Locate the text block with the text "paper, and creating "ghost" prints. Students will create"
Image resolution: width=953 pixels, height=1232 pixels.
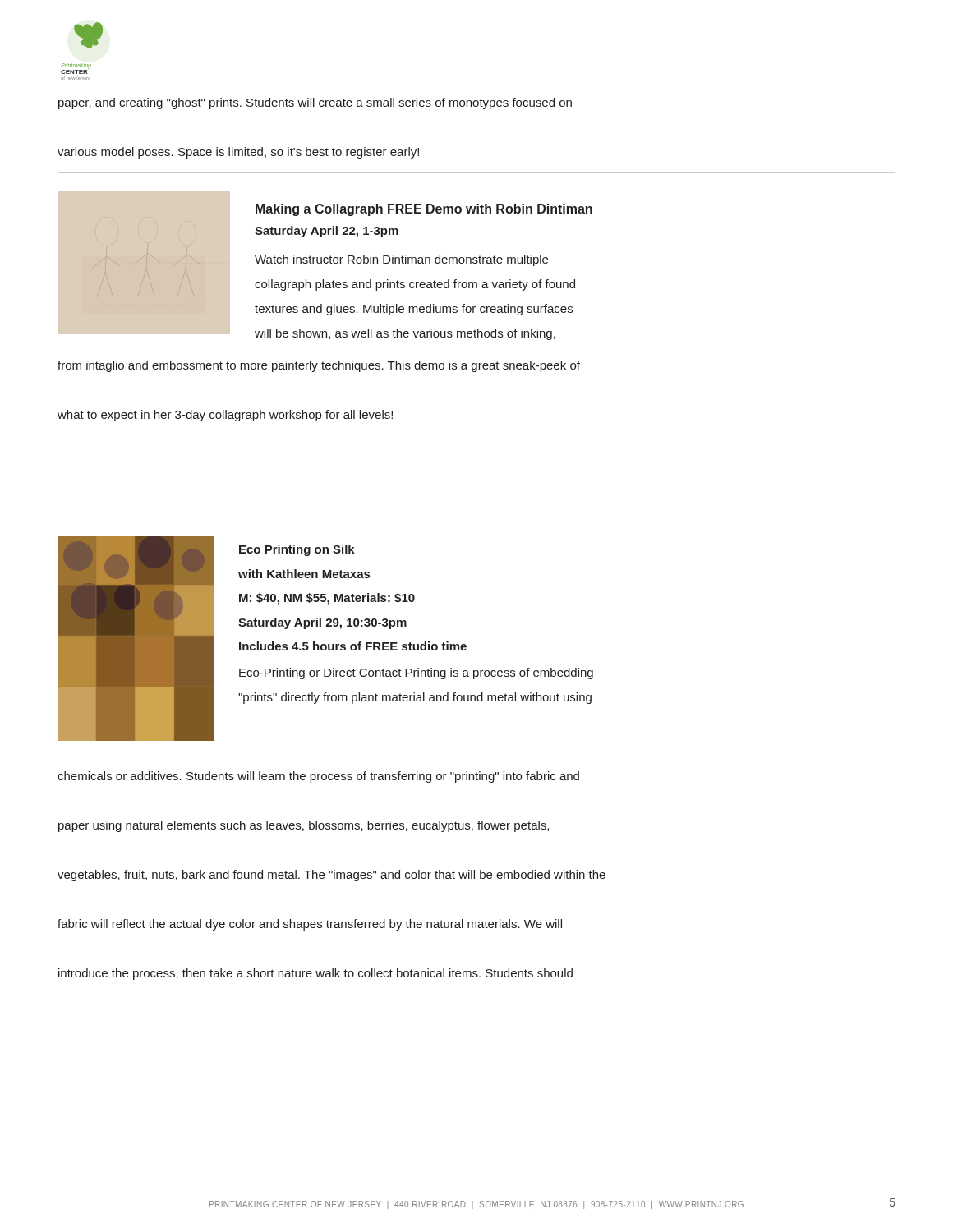(315, 103)
